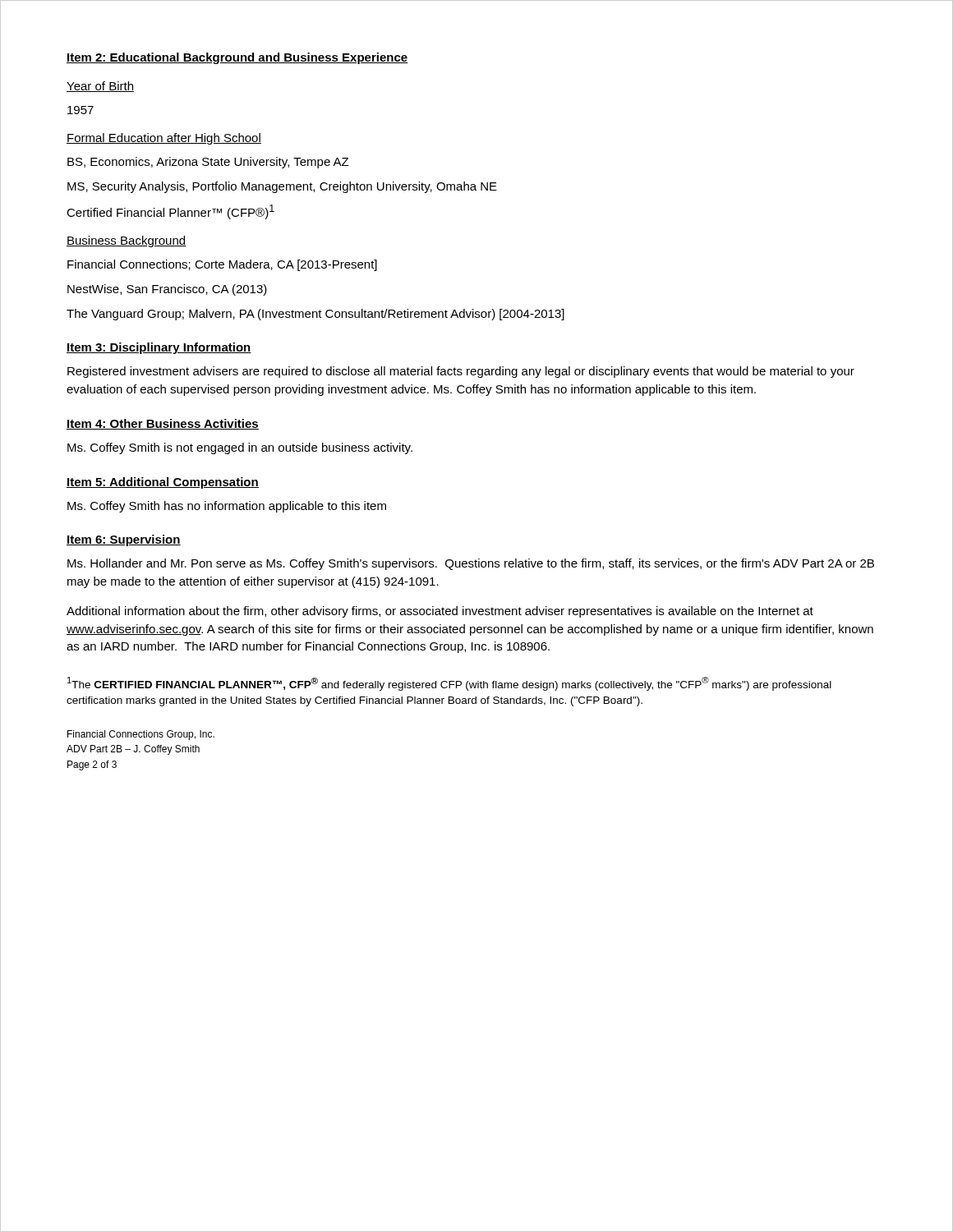Click on the passage starting "MS, Security Analysis, Portfolio Management, Creighton University,"

[282, 186]
